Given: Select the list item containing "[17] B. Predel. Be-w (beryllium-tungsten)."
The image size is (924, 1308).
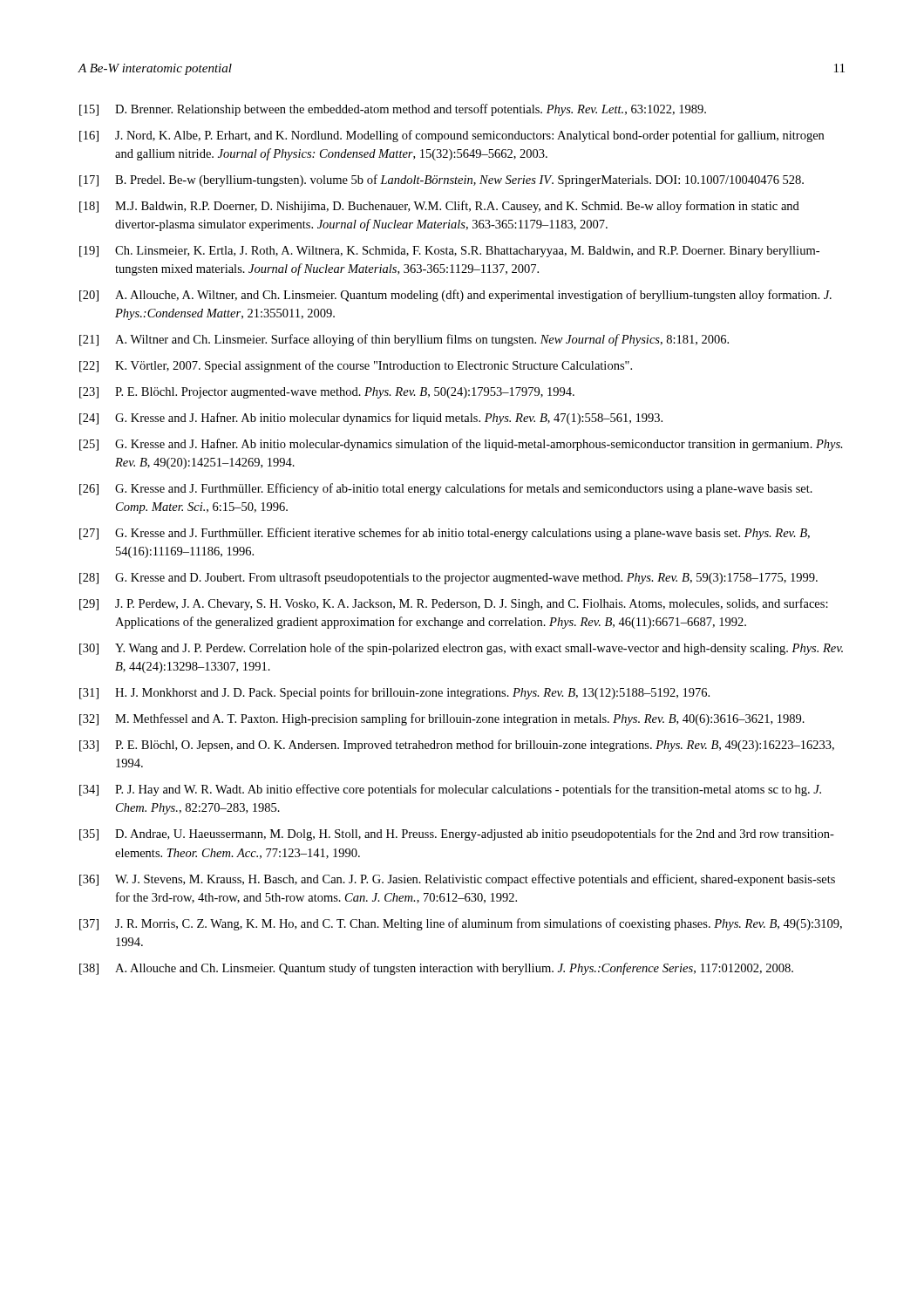Looking at the screenshot, I should point(462,180).
